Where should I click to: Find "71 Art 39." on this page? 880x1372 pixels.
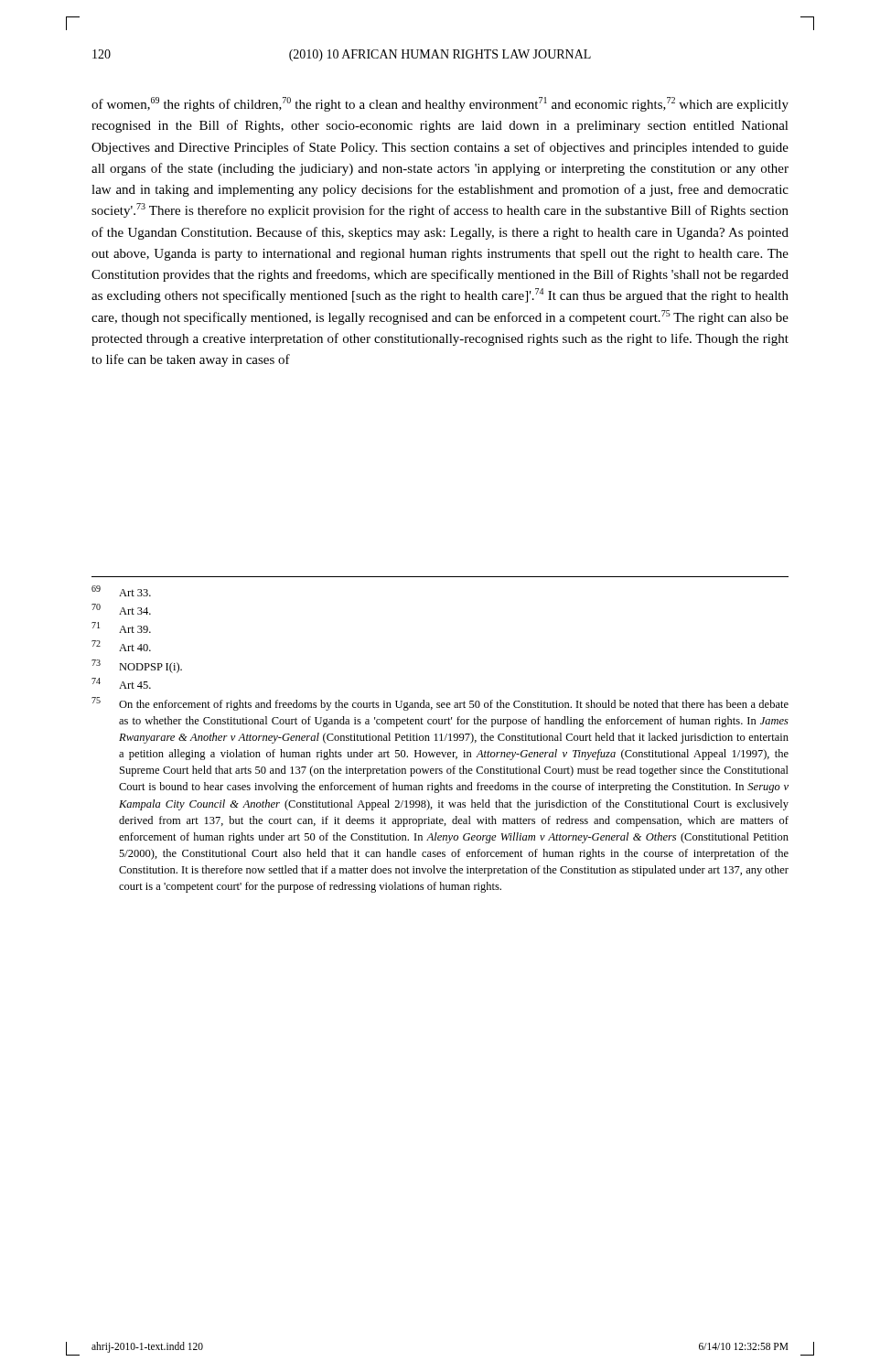[x=121, y=630]
